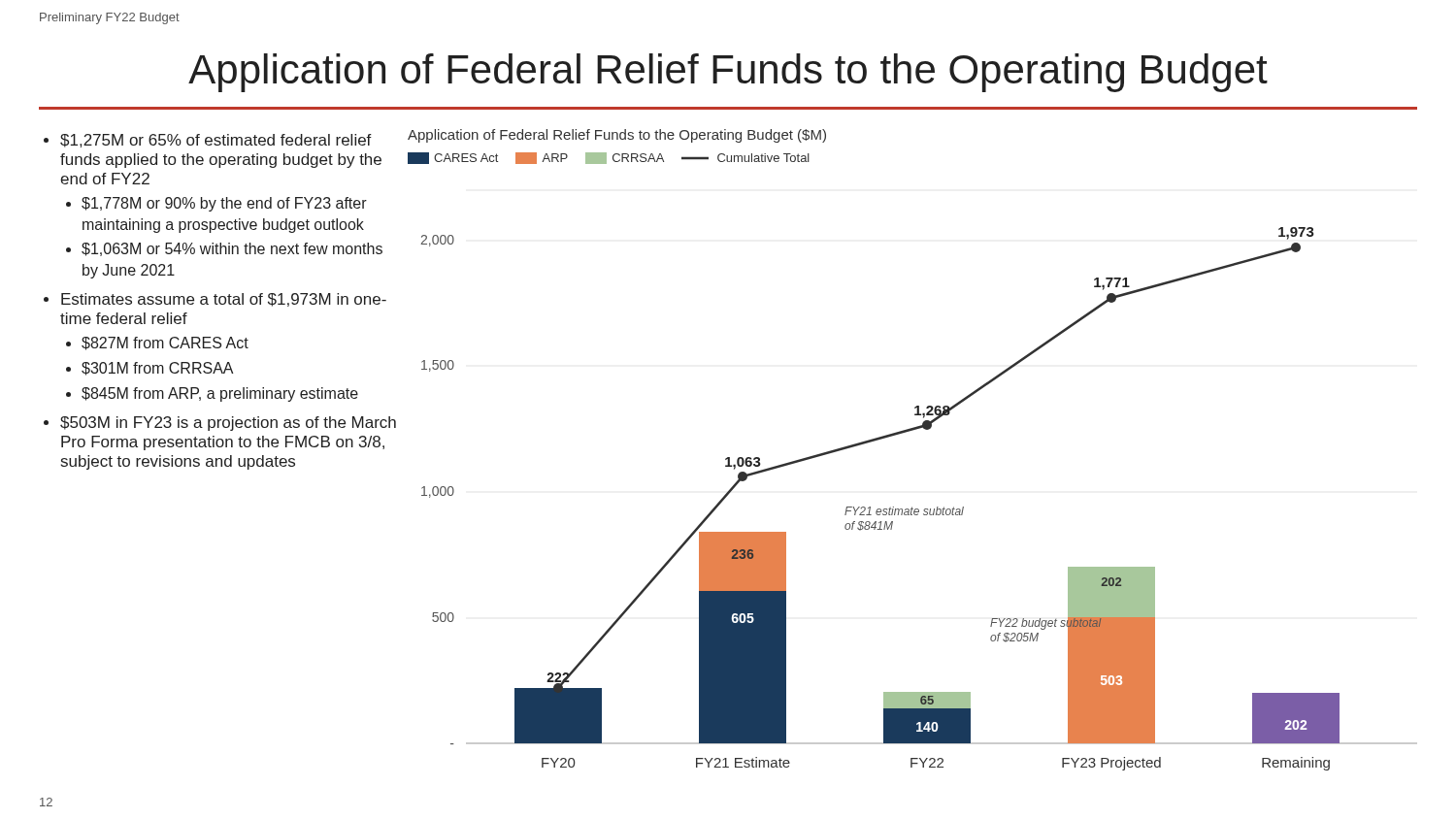Click on the list item that says "$1,778M or 90% by the end of"

[224, 214]
